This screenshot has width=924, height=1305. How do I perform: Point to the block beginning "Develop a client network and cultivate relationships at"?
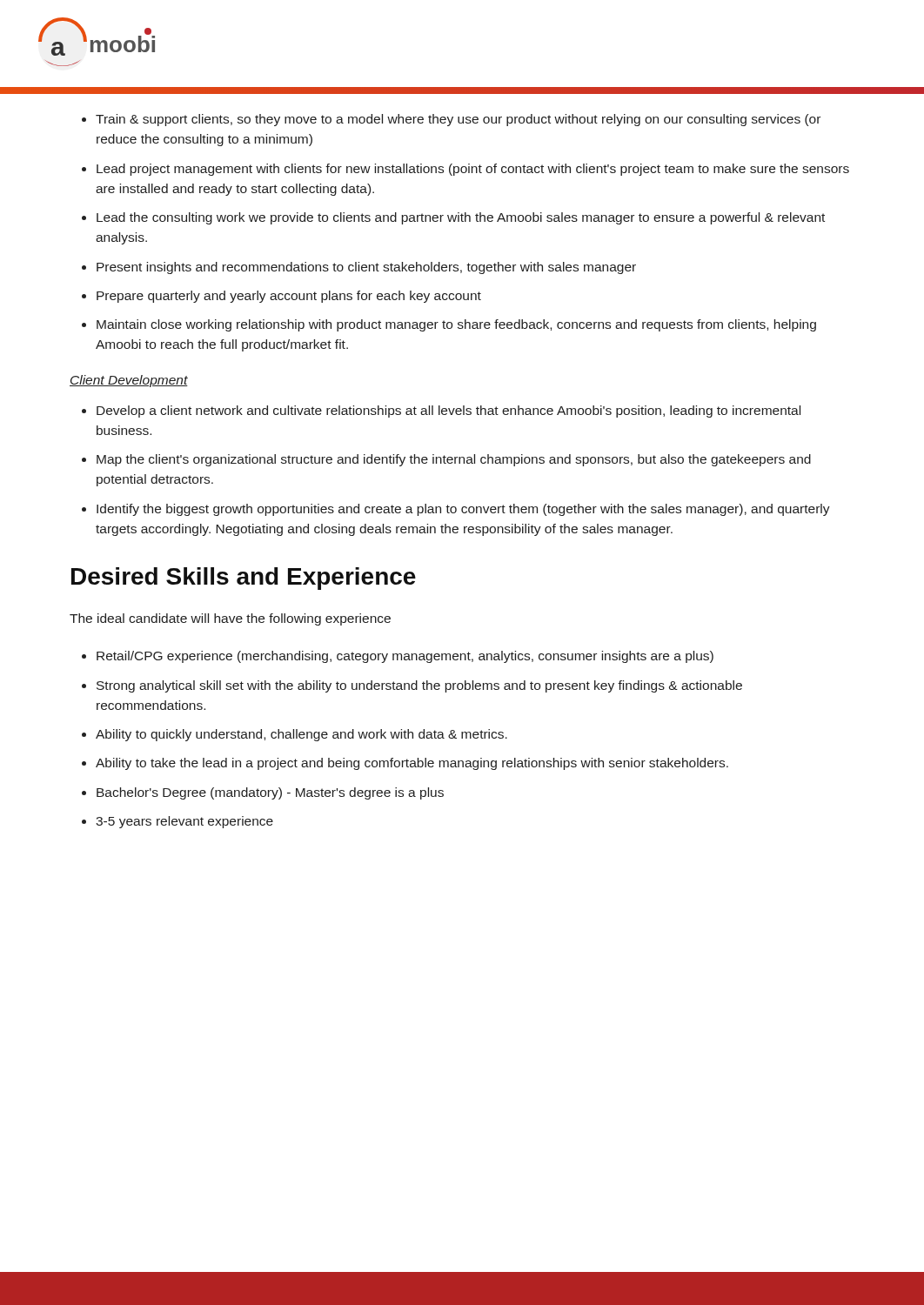462,469
